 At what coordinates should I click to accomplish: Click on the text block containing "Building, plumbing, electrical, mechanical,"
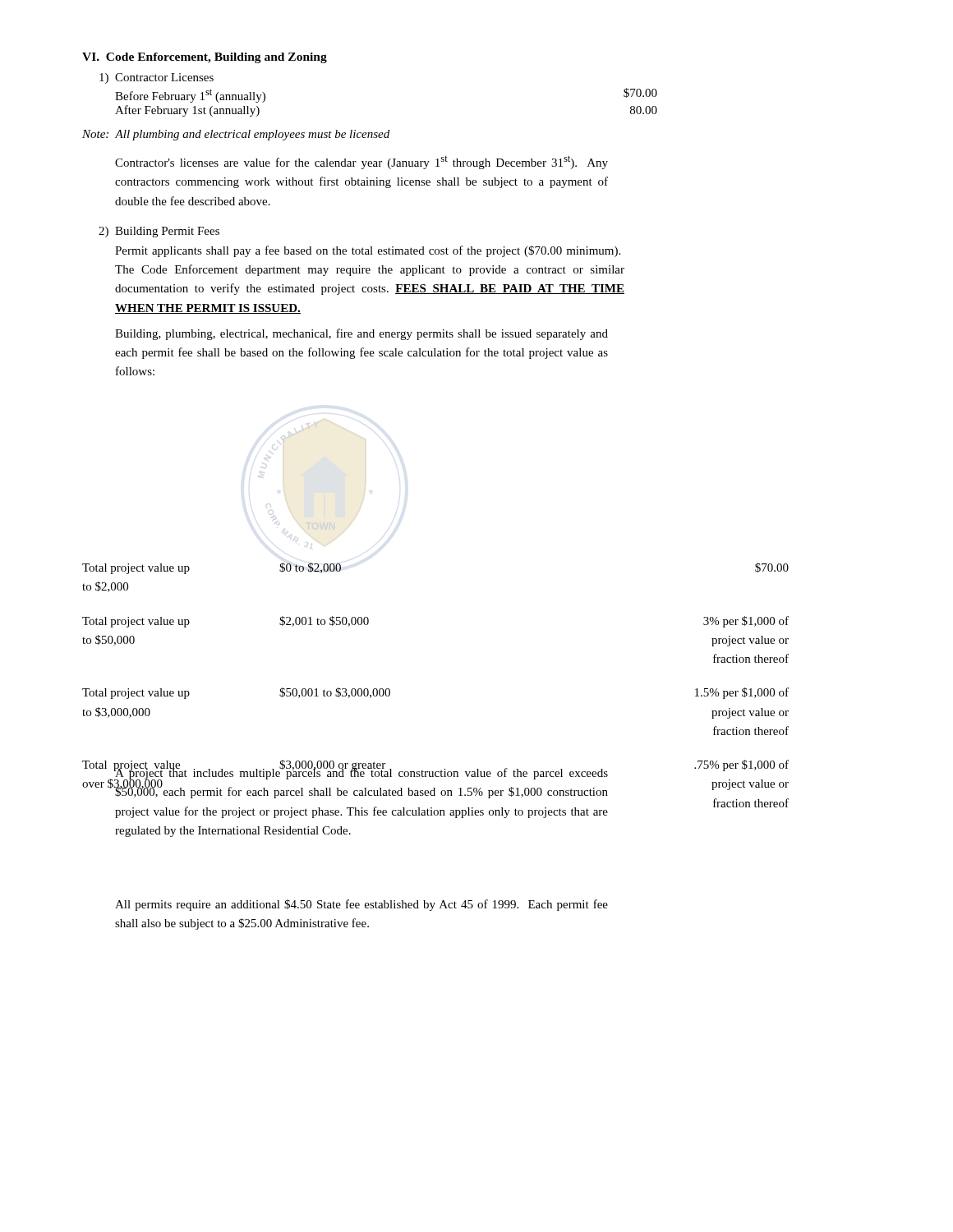(x=361, y=352)
